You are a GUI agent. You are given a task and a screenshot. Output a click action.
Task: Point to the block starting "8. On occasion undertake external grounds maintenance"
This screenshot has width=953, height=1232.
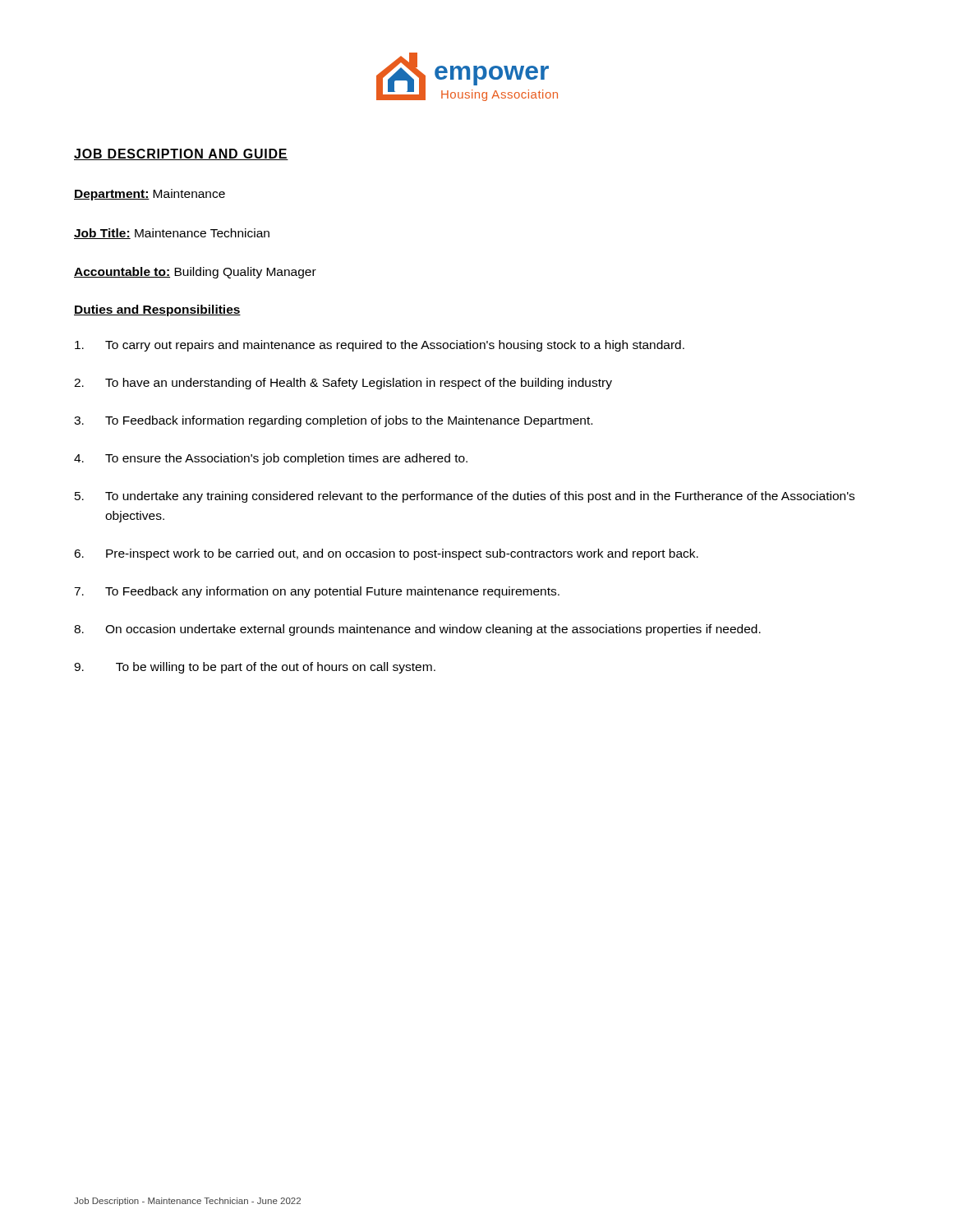click(476, 629)
